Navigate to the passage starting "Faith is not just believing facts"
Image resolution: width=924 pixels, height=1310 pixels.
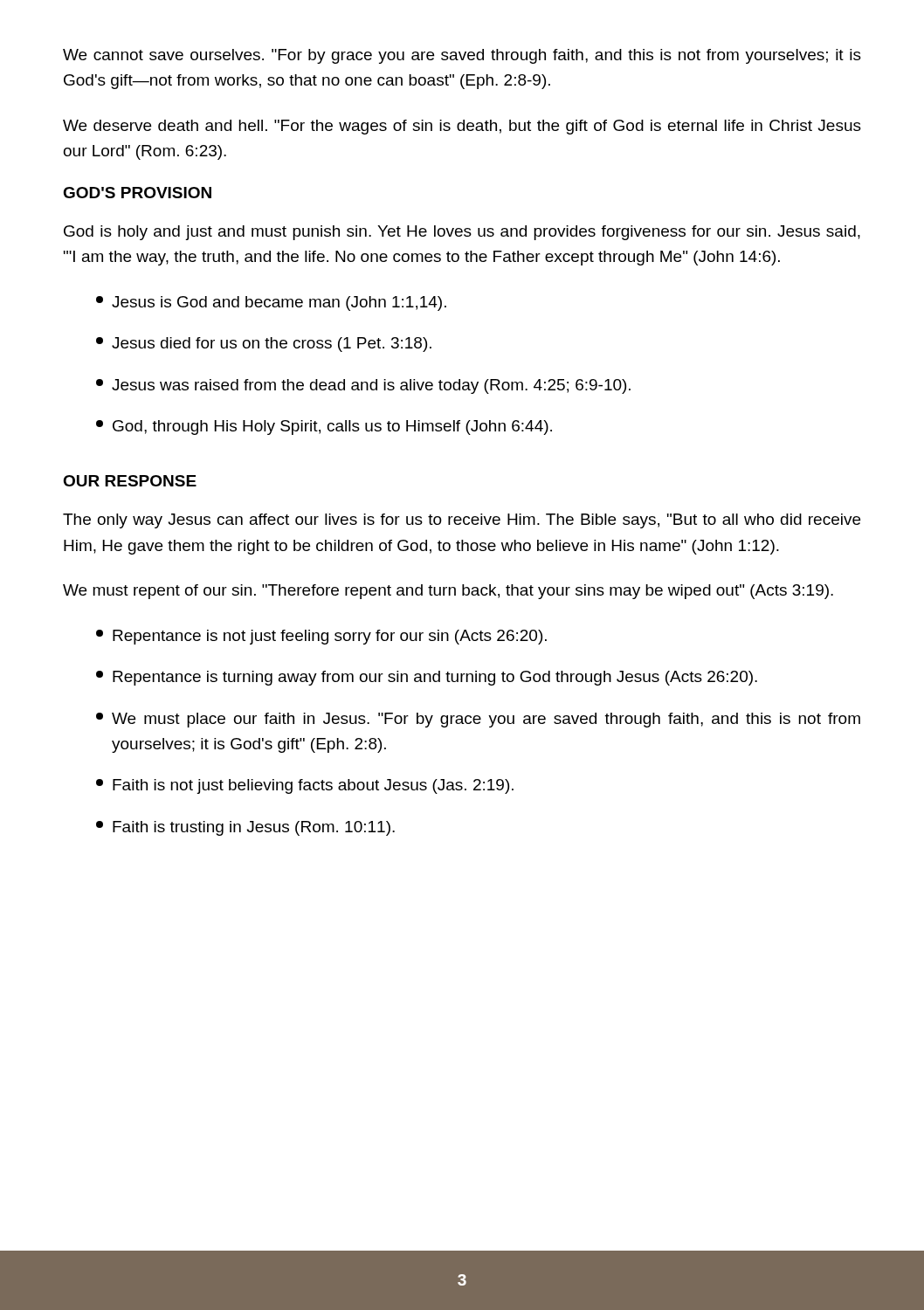479,785
